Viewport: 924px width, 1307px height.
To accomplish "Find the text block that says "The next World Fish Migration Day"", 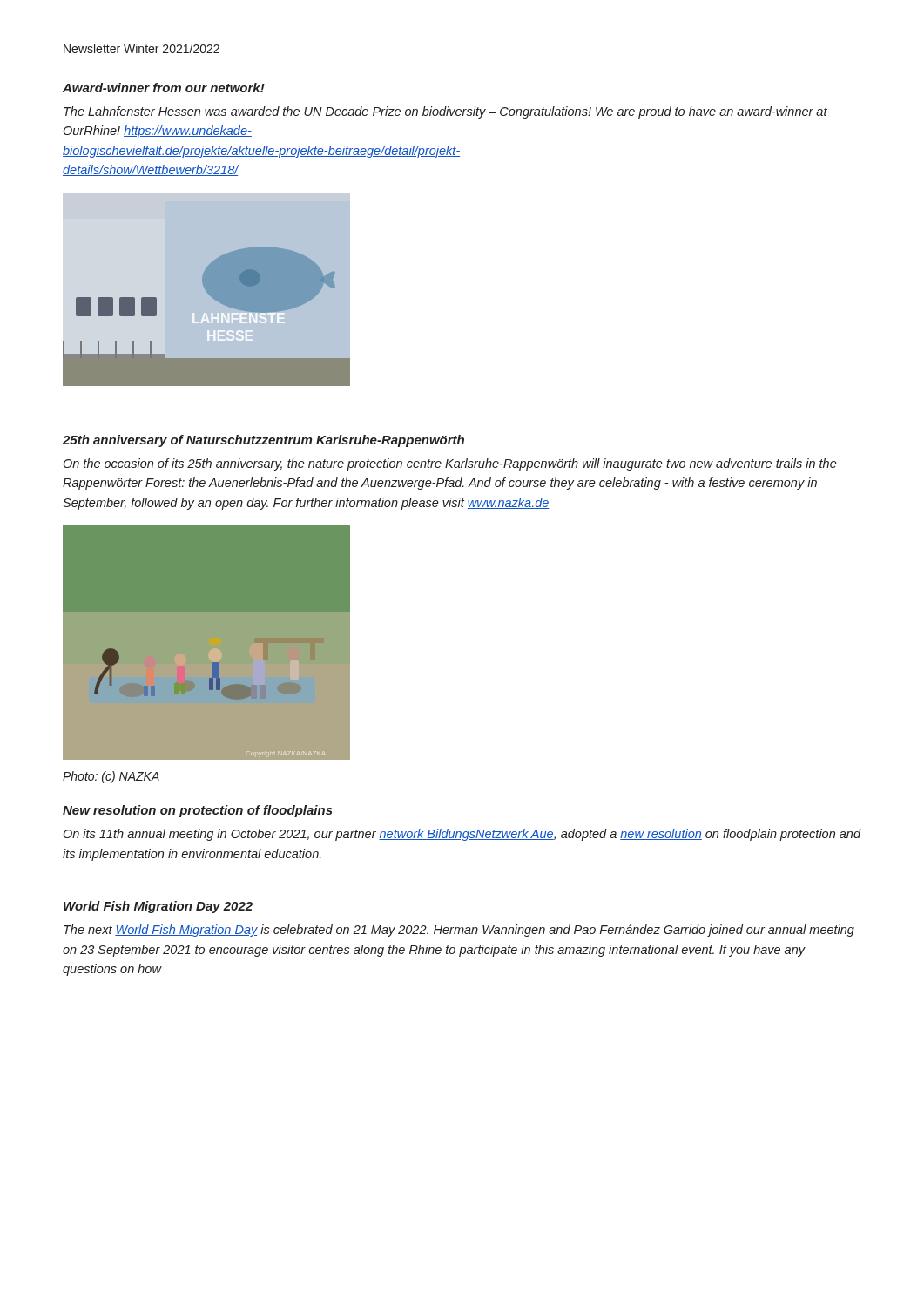I will point(458,949).
